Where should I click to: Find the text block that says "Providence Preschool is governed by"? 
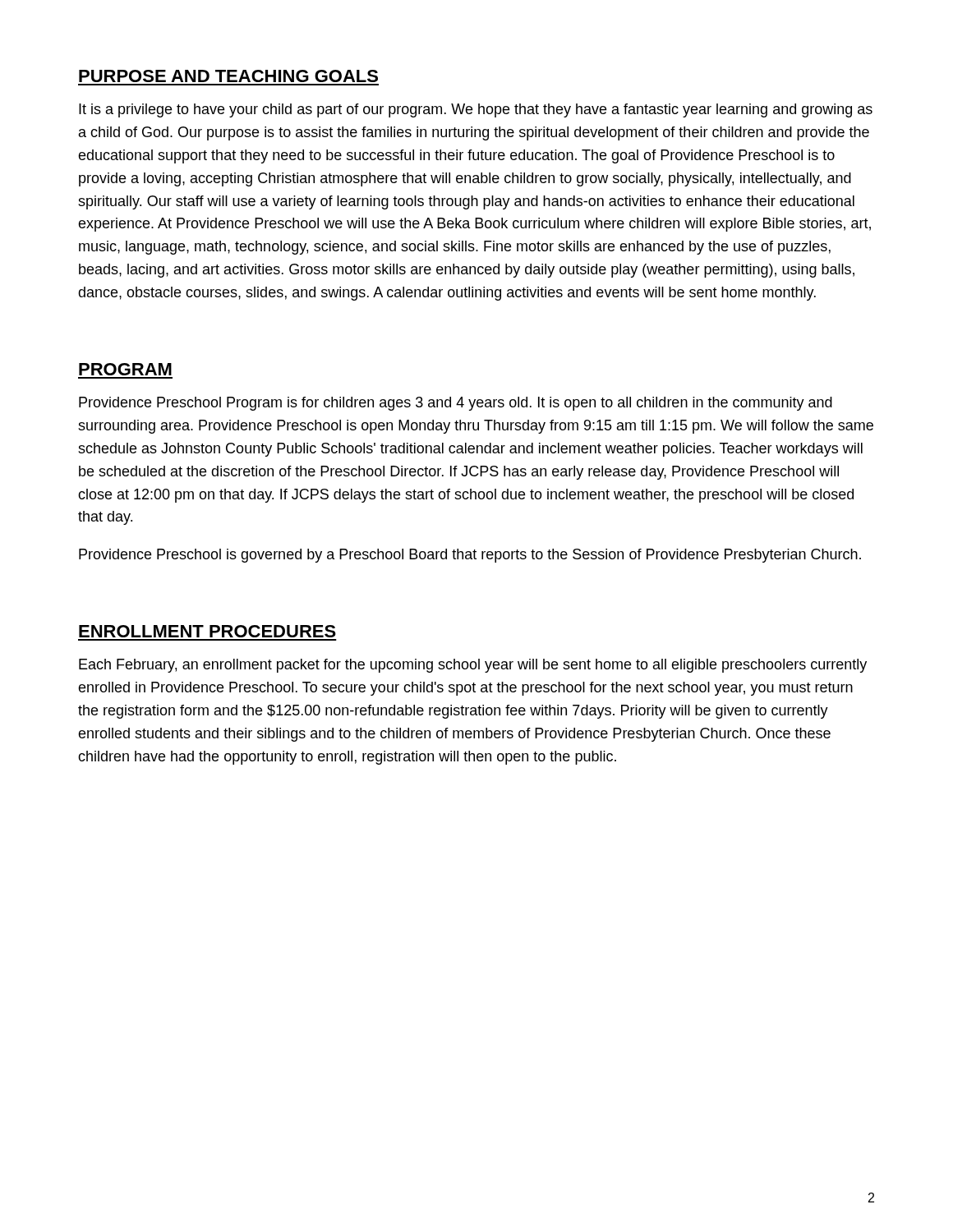point(476,556)
